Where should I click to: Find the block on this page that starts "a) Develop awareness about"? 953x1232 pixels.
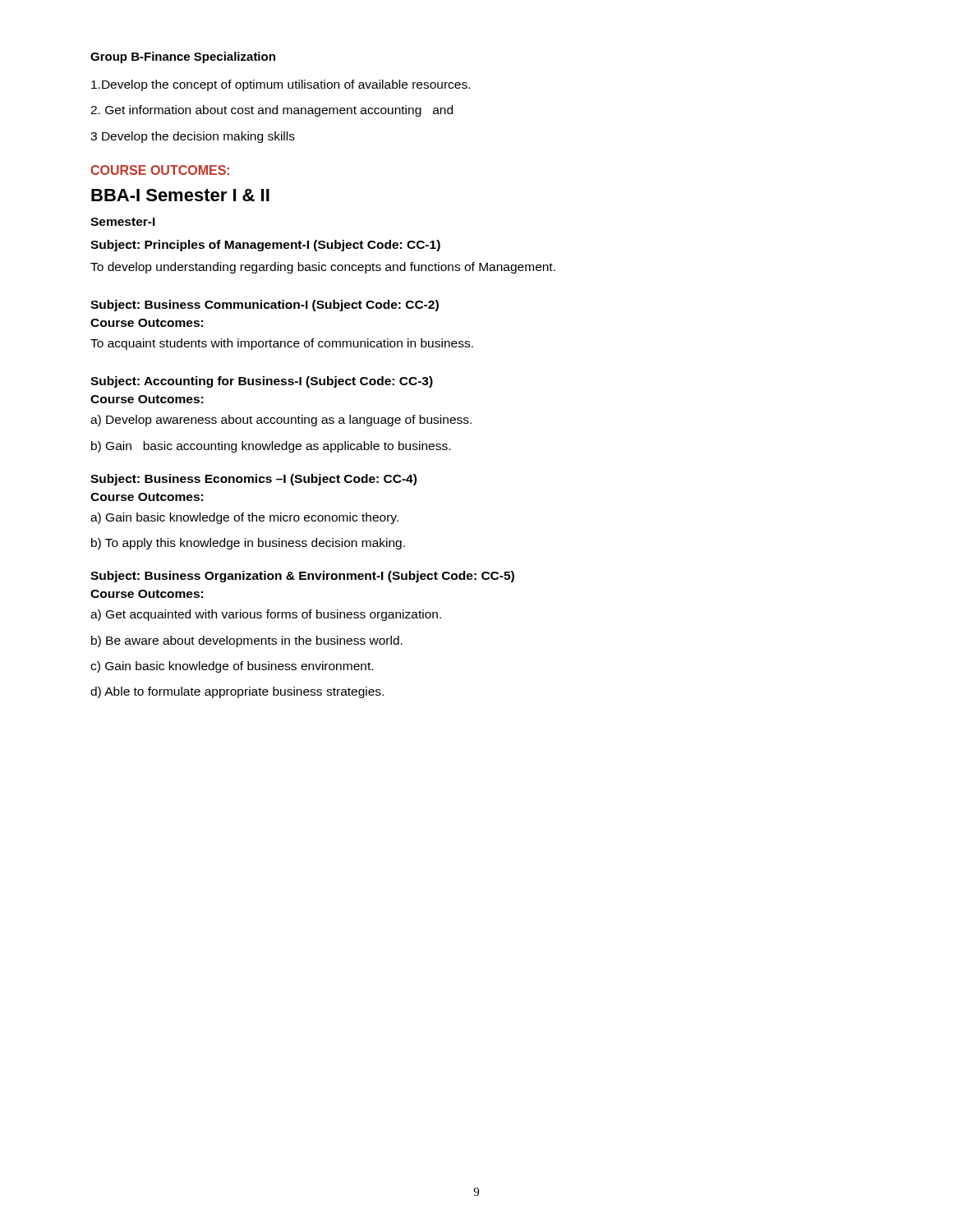[x=282, y=419]
